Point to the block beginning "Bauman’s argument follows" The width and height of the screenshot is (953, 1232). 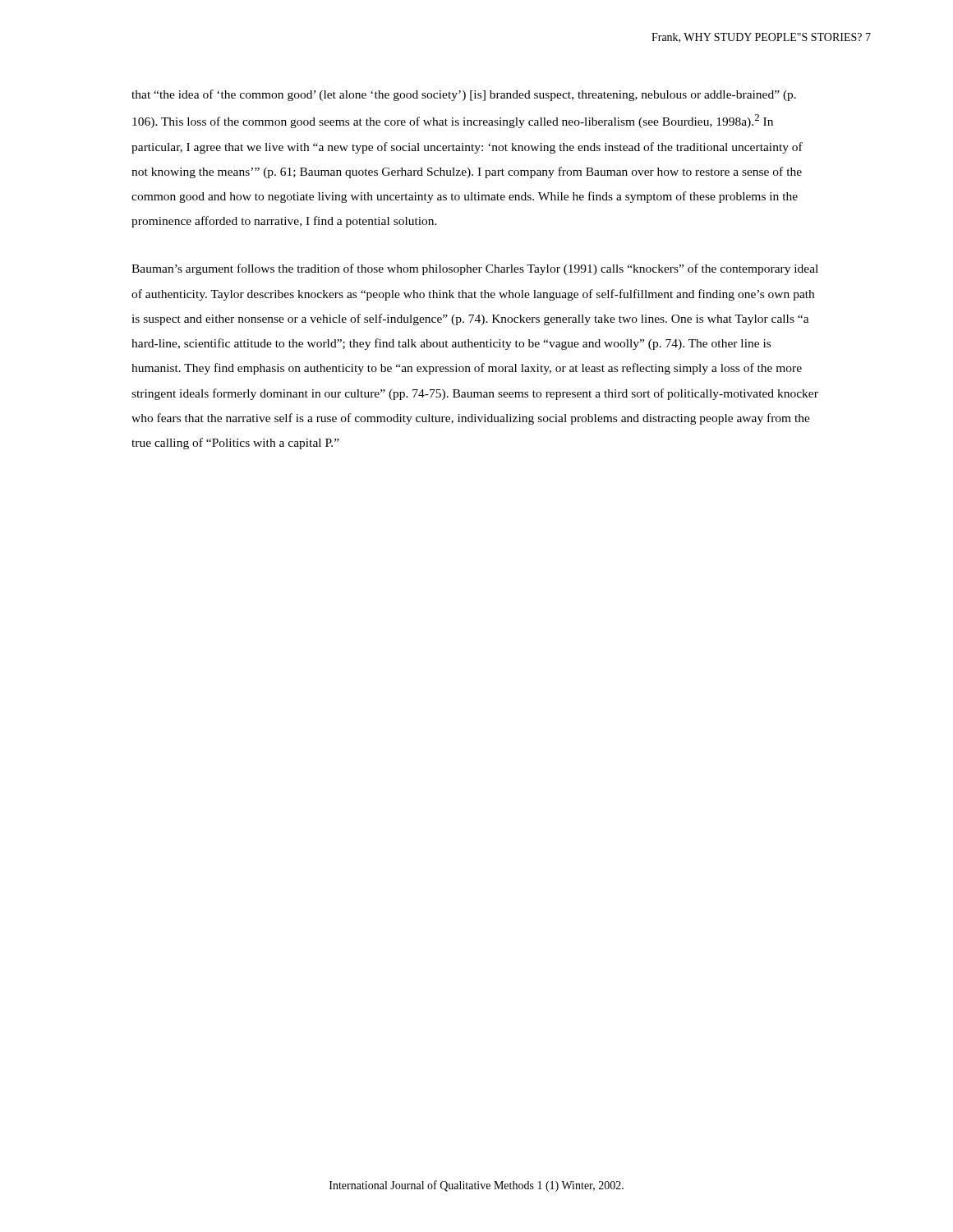coord(475,355)
